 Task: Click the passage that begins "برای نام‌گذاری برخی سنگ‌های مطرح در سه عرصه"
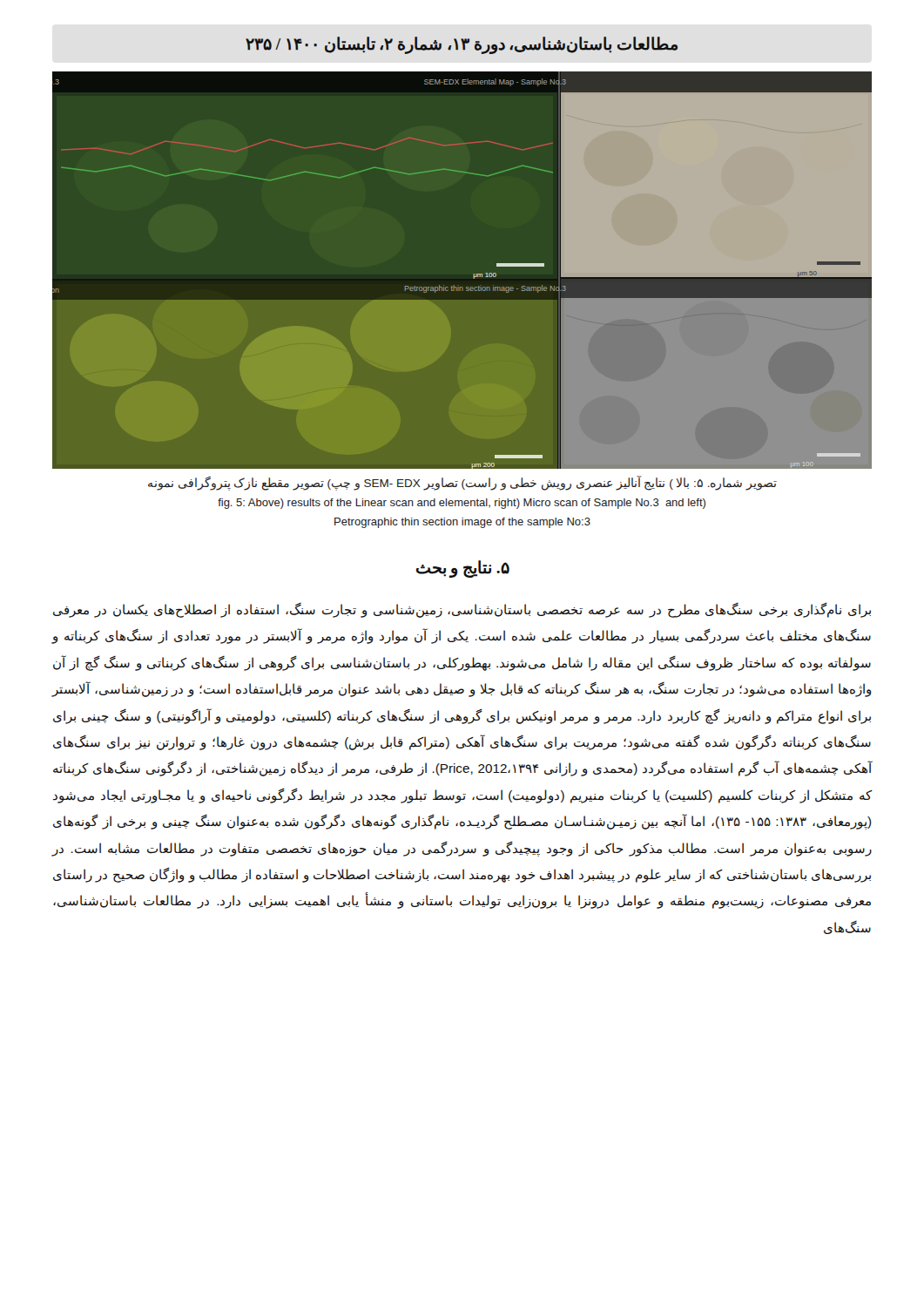[462, 768]
